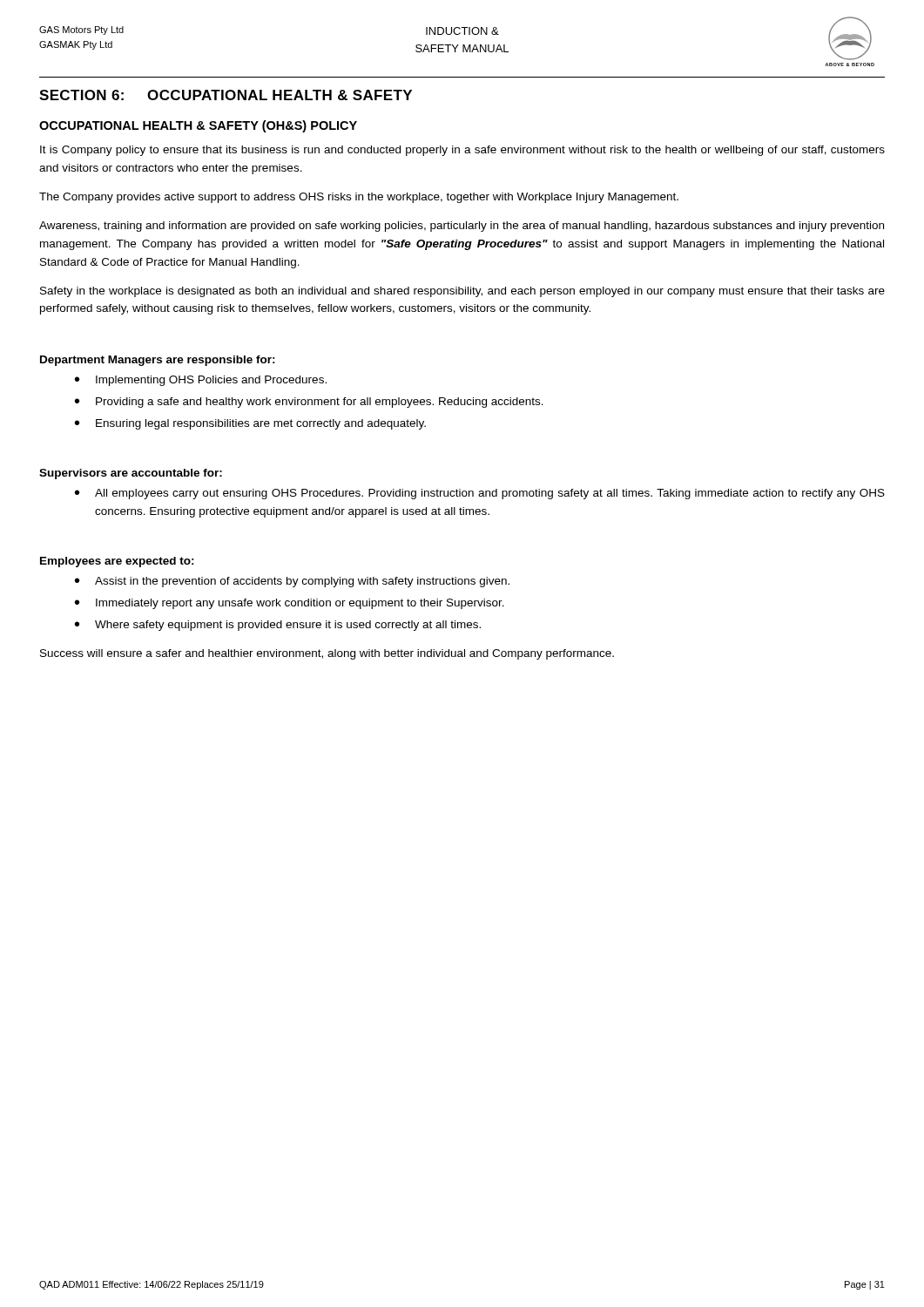Locate the list item containing "• Immediately report any unsafe"
924x1307 pixels.
tap(289, 603)
